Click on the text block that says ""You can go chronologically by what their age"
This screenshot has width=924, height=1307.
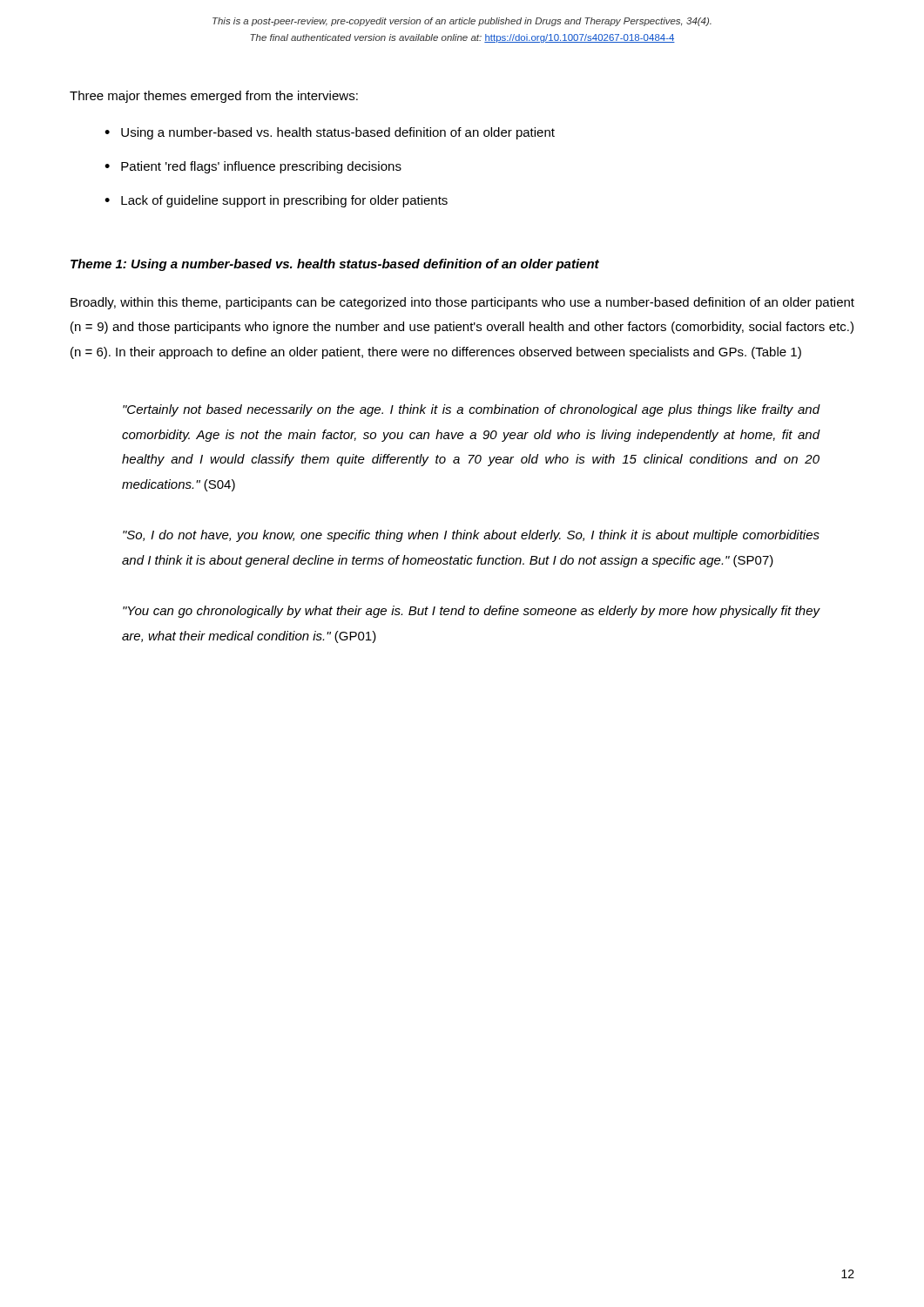click(471, 623)
